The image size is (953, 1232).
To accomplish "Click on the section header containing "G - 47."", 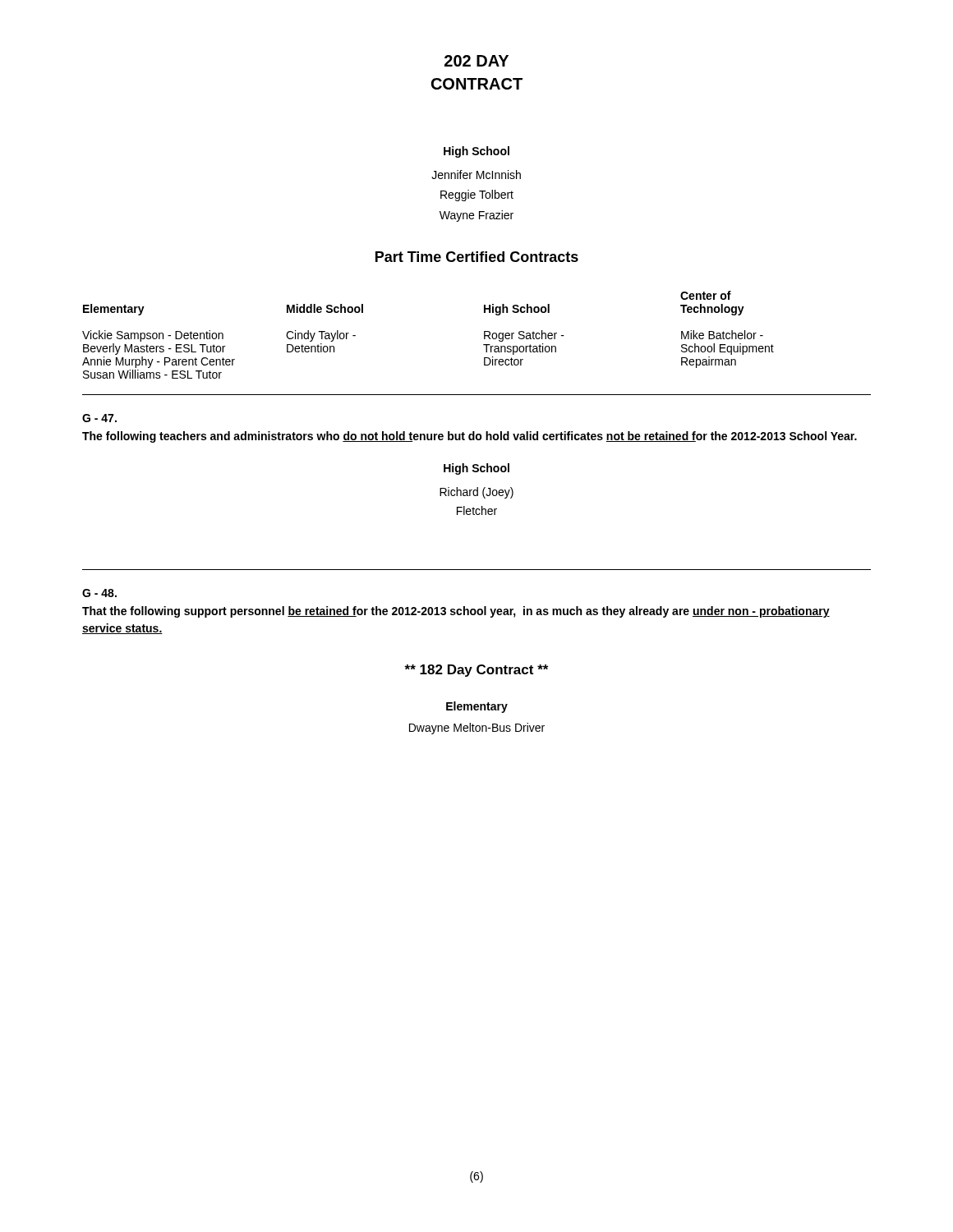I will tap(100, 418).
